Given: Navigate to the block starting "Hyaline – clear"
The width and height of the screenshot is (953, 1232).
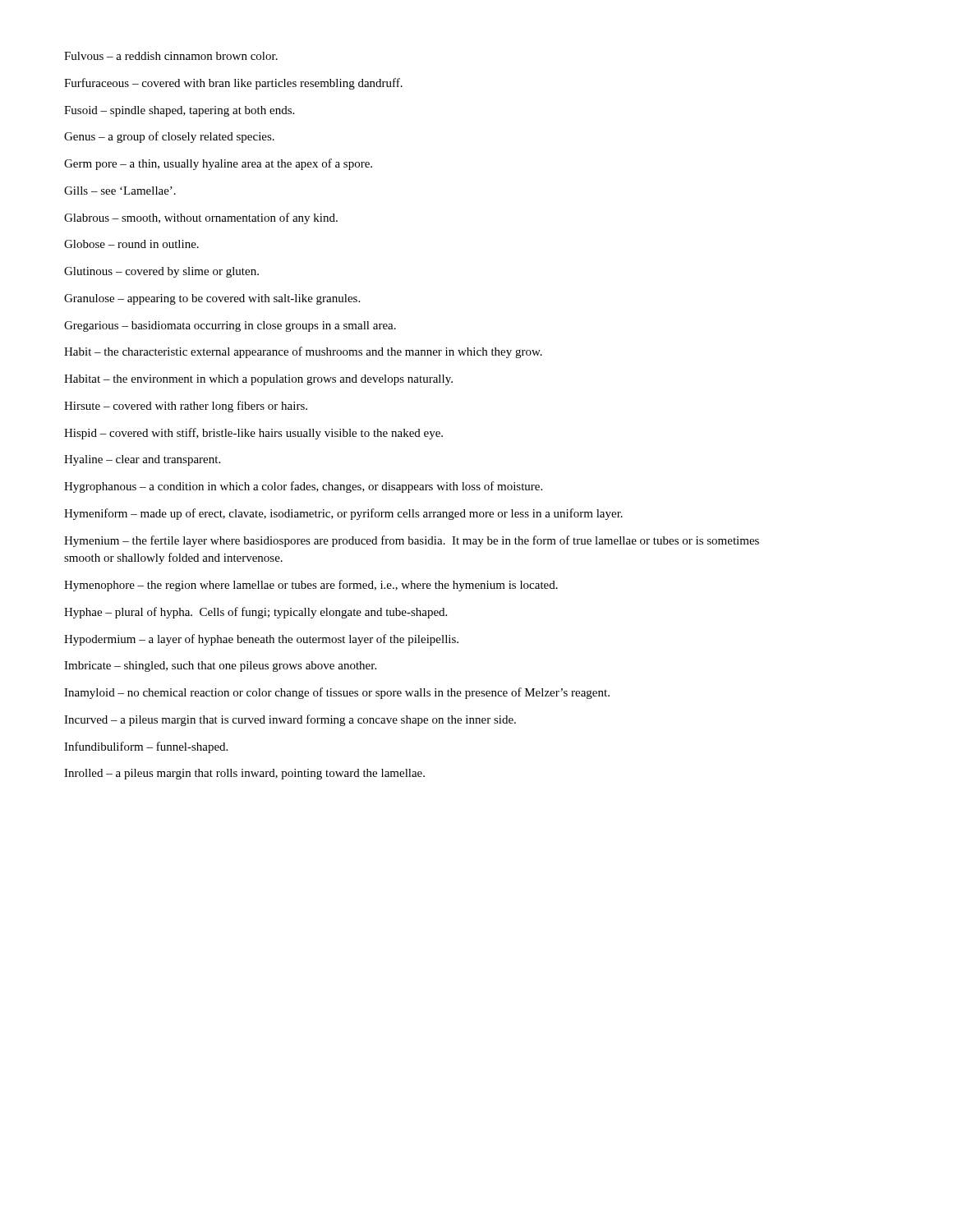Looking at the screenshot, I should 143,459.
